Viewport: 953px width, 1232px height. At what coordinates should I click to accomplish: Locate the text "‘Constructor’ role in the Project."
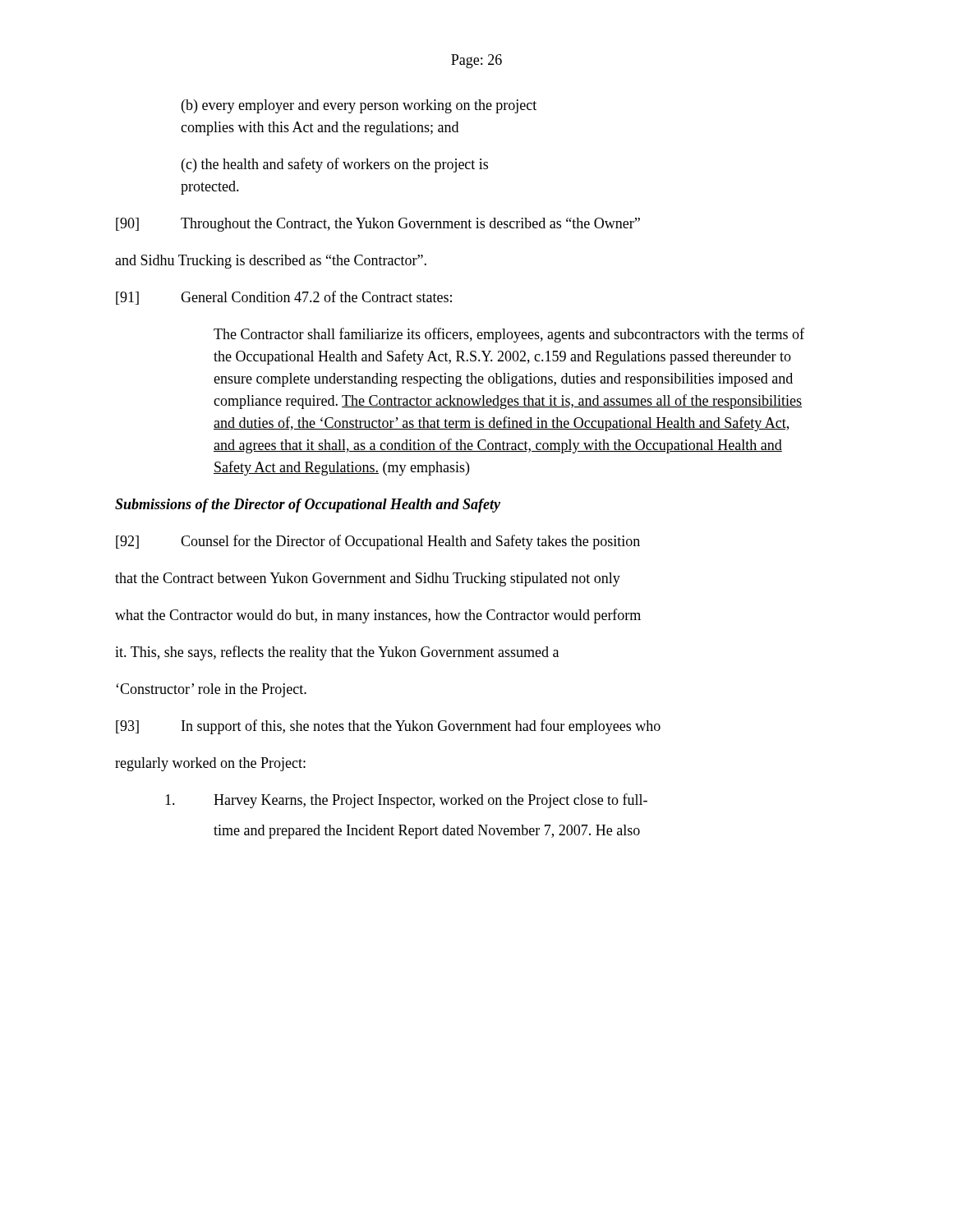[x=211, y=689]
